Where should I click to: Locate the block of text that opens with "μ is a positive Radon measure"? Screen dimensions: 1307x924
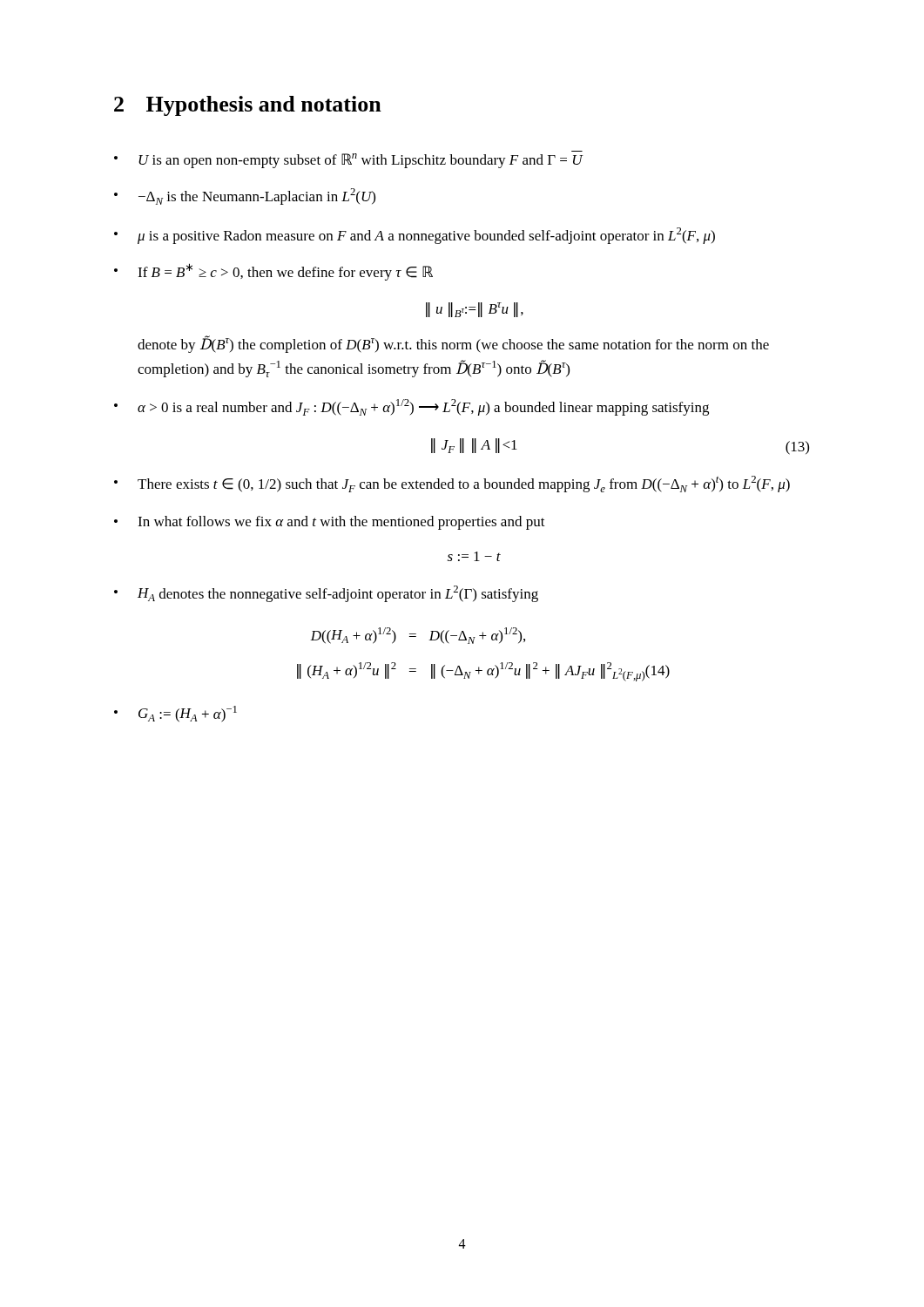427,234
